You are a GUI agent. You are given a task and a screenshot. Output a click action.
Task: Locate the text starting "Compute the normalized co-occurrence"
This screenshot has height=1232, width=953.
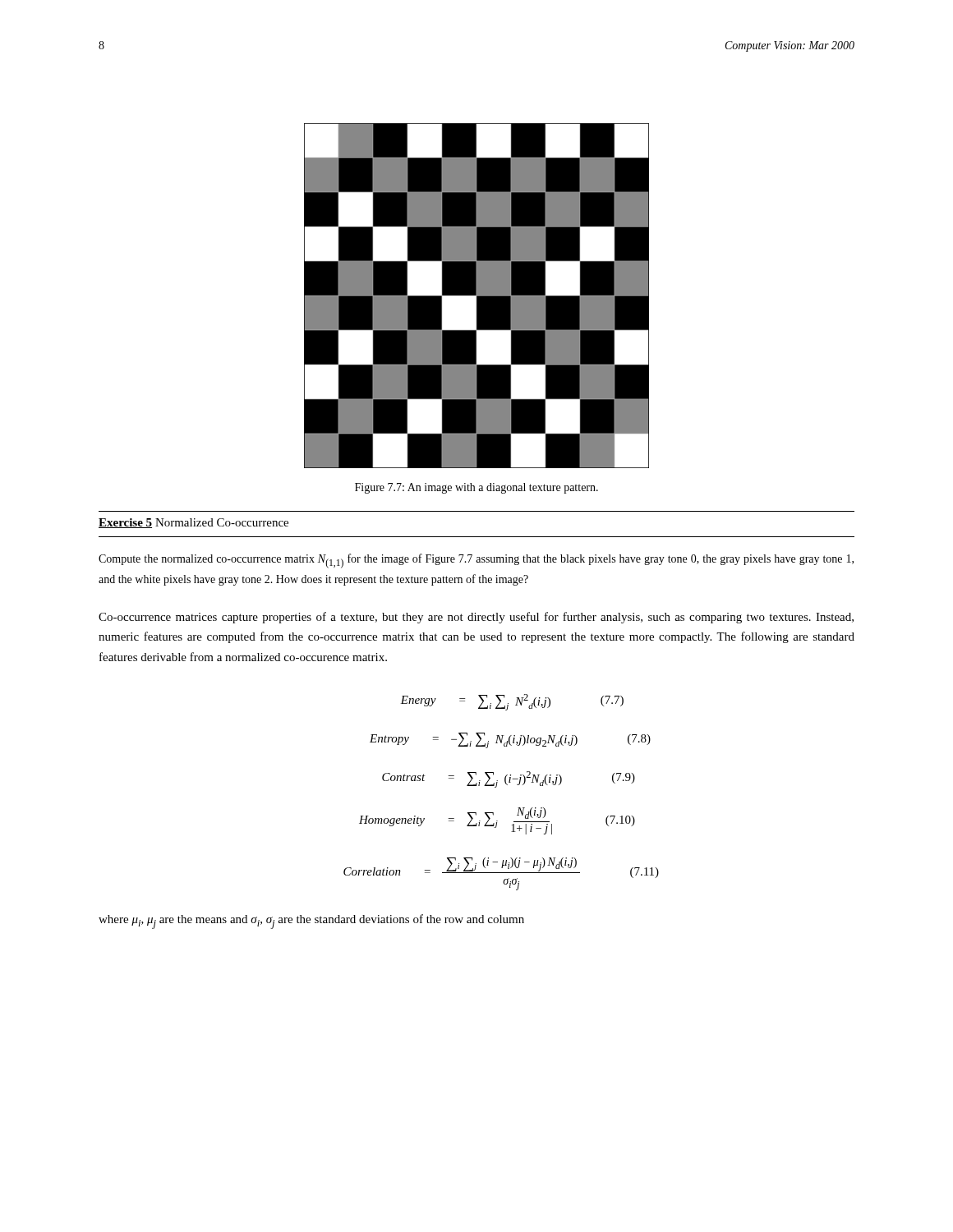coord(476,569)
